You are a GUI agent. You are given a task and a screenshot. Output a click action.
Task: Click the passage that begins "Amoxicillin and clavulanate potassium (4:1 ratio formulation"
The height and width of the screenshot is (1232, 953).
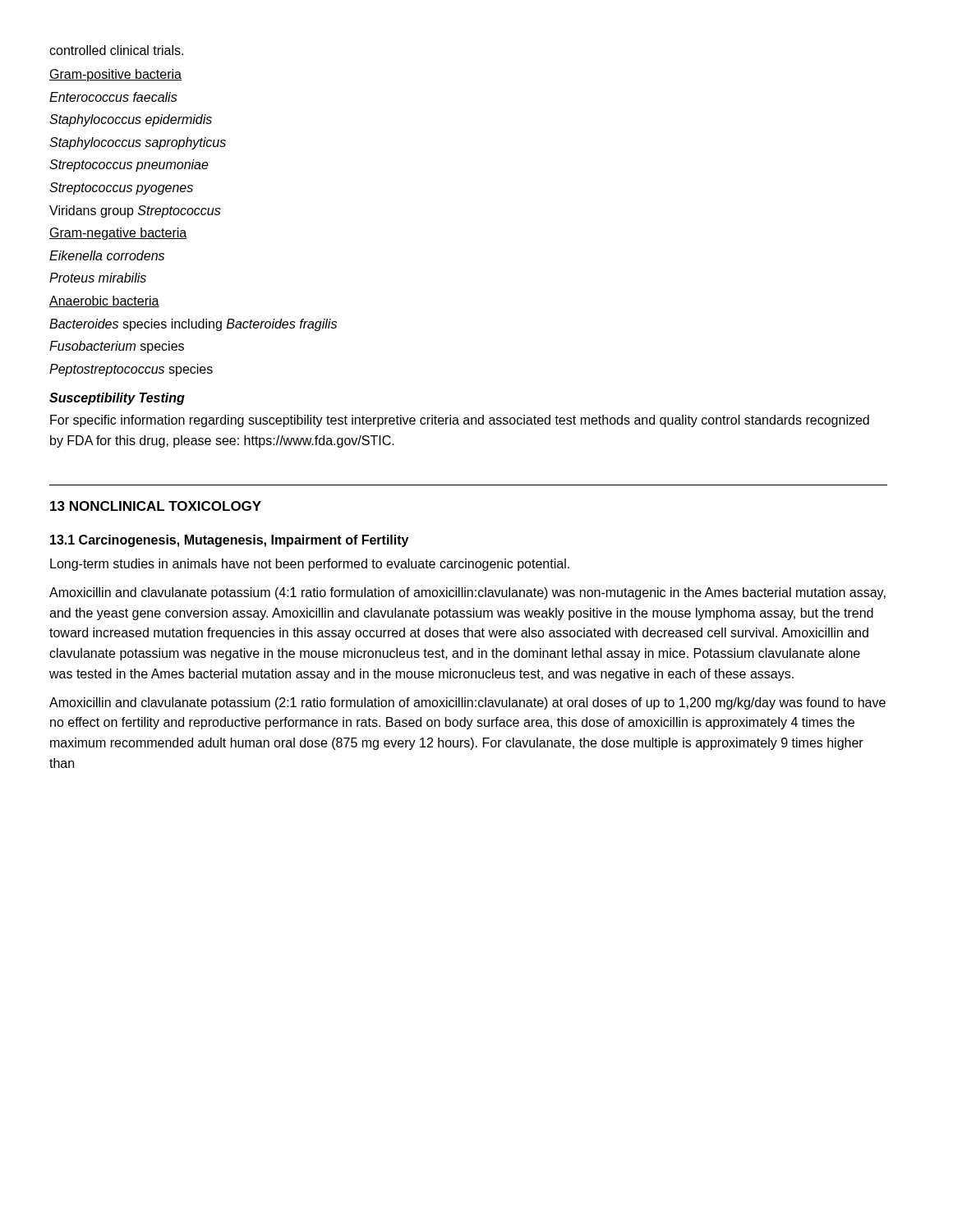(x=468, y=634)
